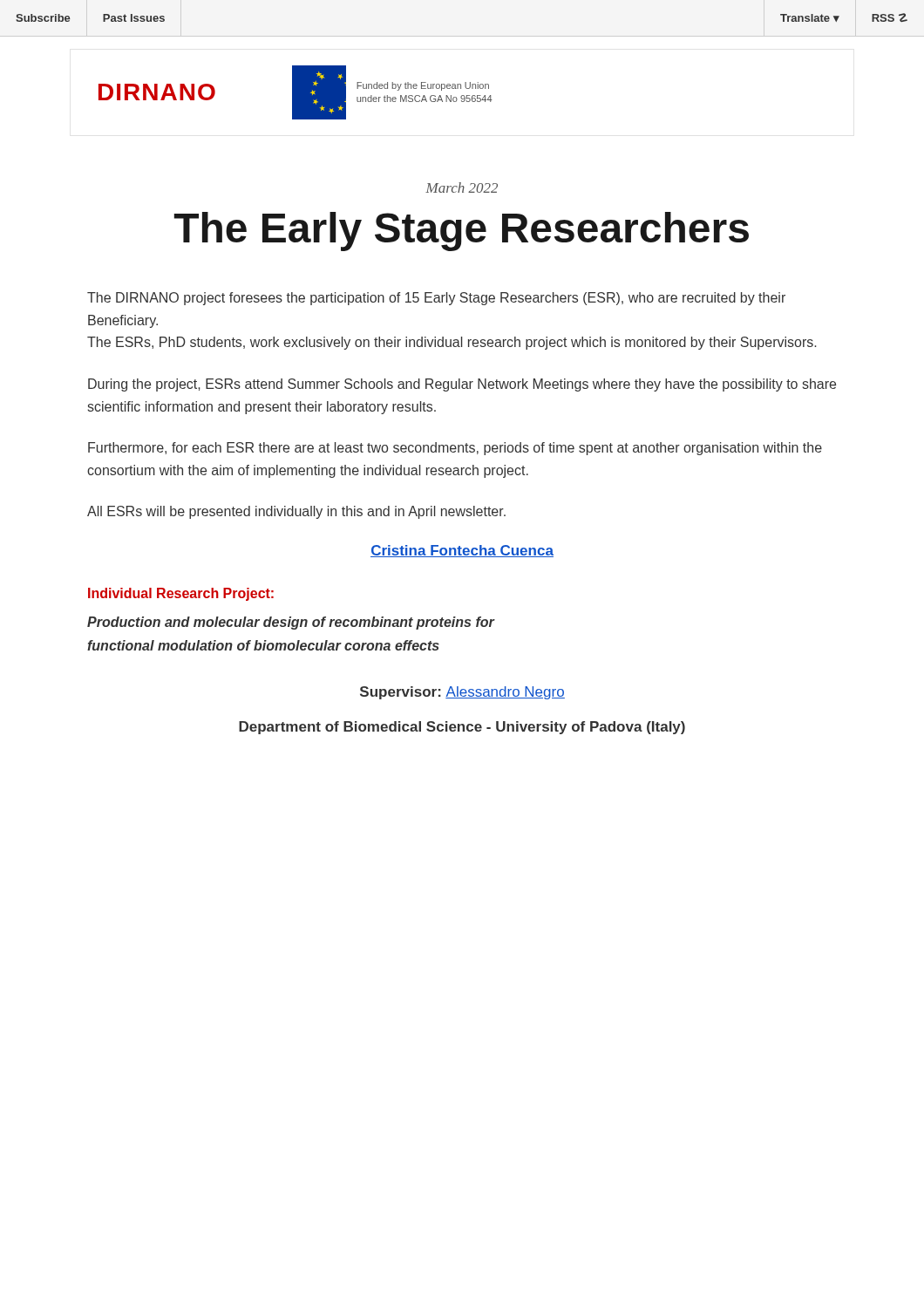The height and width of the screenshot is (1308, 924).
Task: Select the element starting "Furthermore, for each ESR there are at"
Action: 455,459
